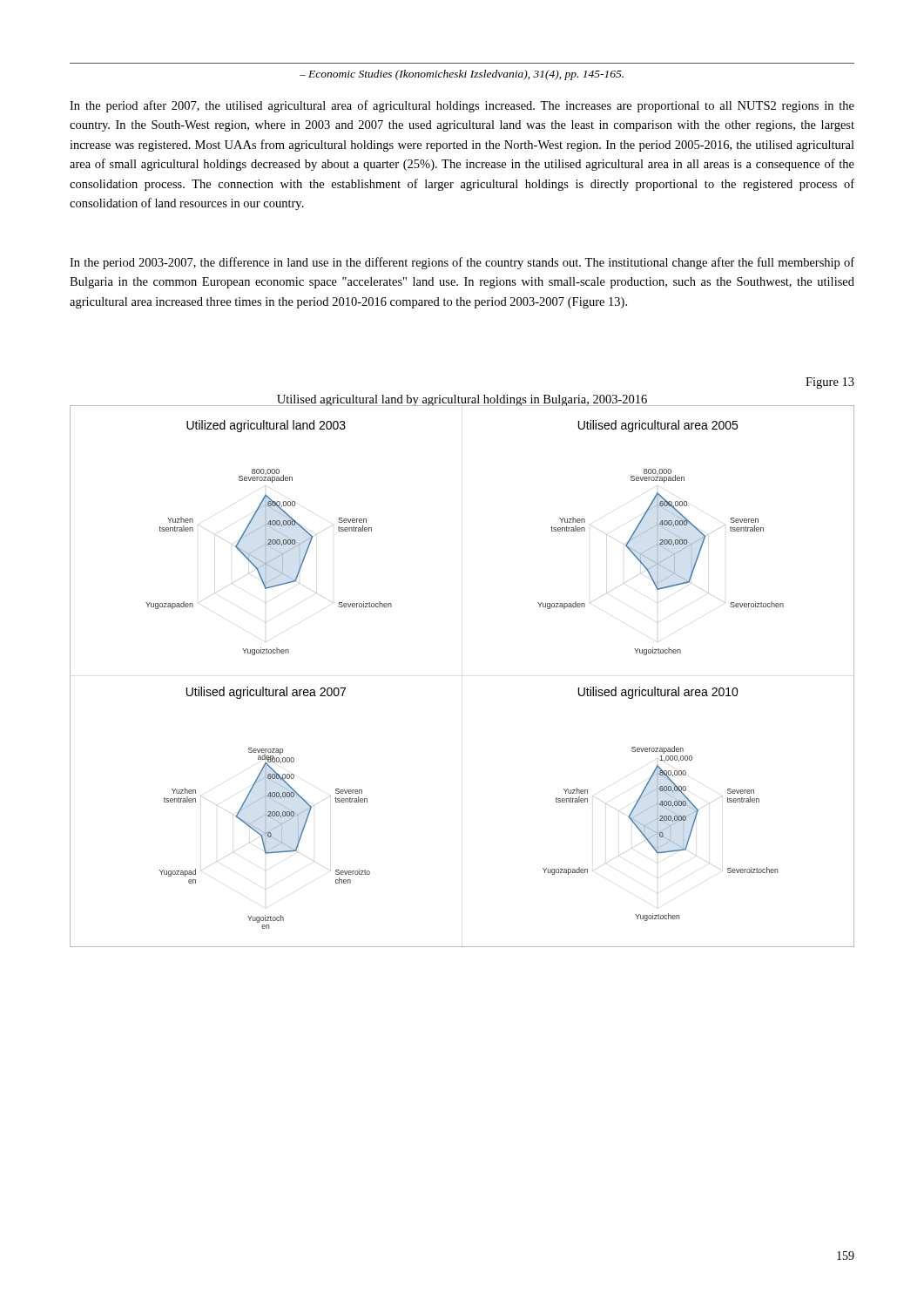Screen dimensions: 1307x924
Task: Navigate to the passage starting "In the period 2003-2007, the"
Action: click(462, 282)
